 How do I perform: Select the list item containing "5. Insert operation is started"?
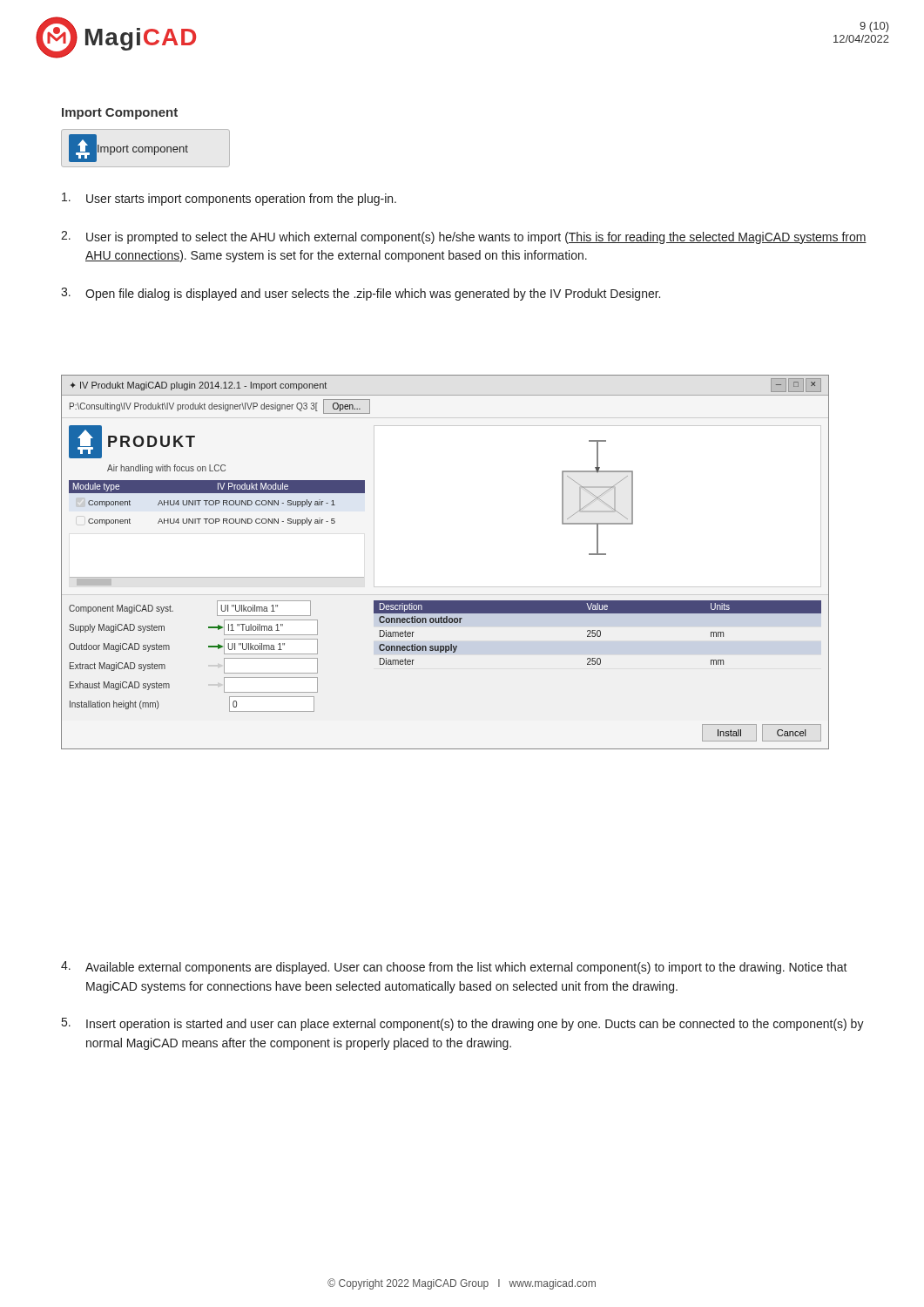469,1034
